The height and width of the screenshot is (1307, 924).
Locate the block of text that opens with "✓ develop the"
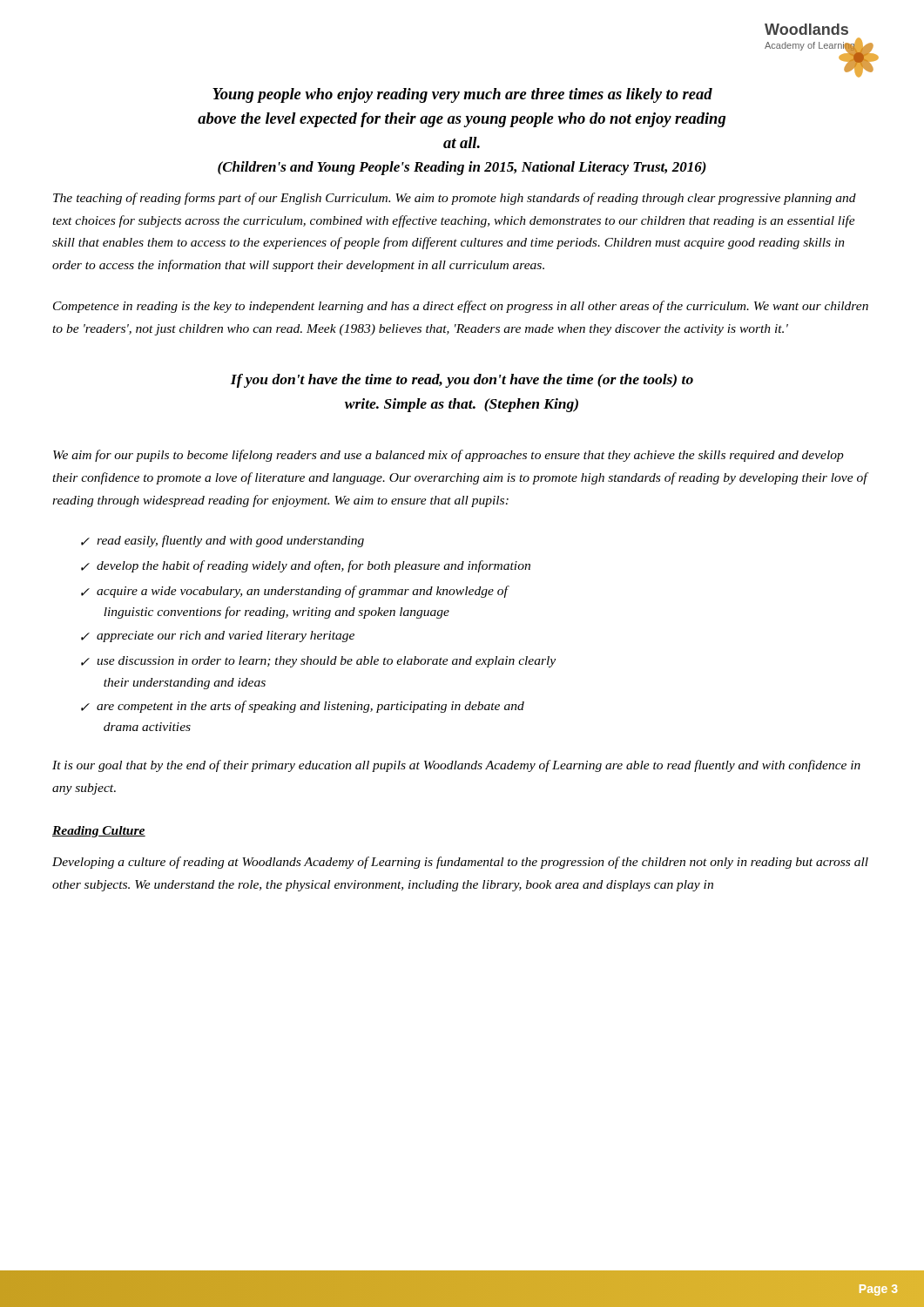(475, 567)
